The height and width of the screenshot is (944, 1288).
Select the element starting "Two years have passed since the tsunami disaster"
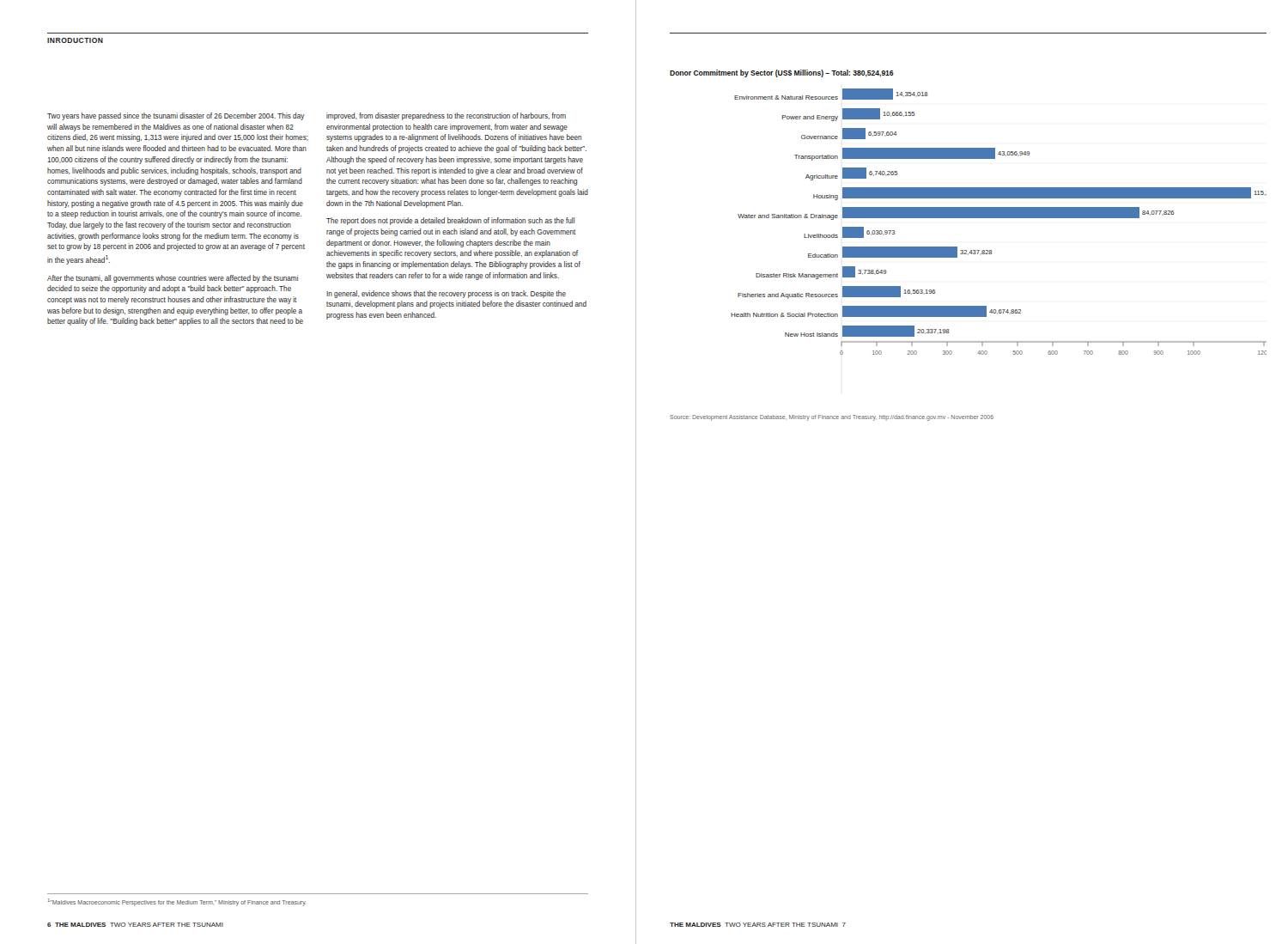click(x=178, y=220)
